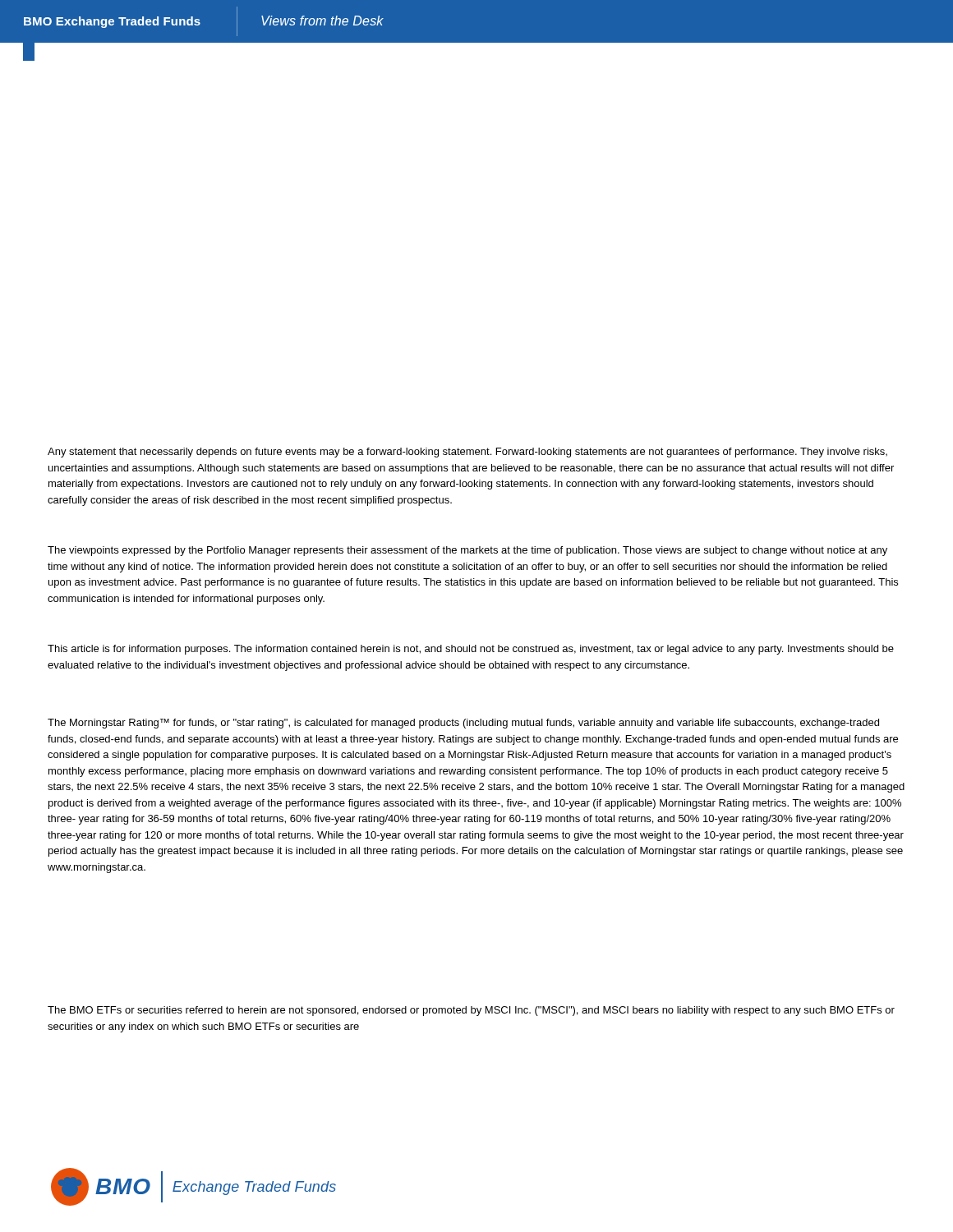The width and height of the screenshot is (953, 1232).
Task: Find the text block that reads "The Morningstar Rating™ for funds, or"
Action: coord(476,794)
